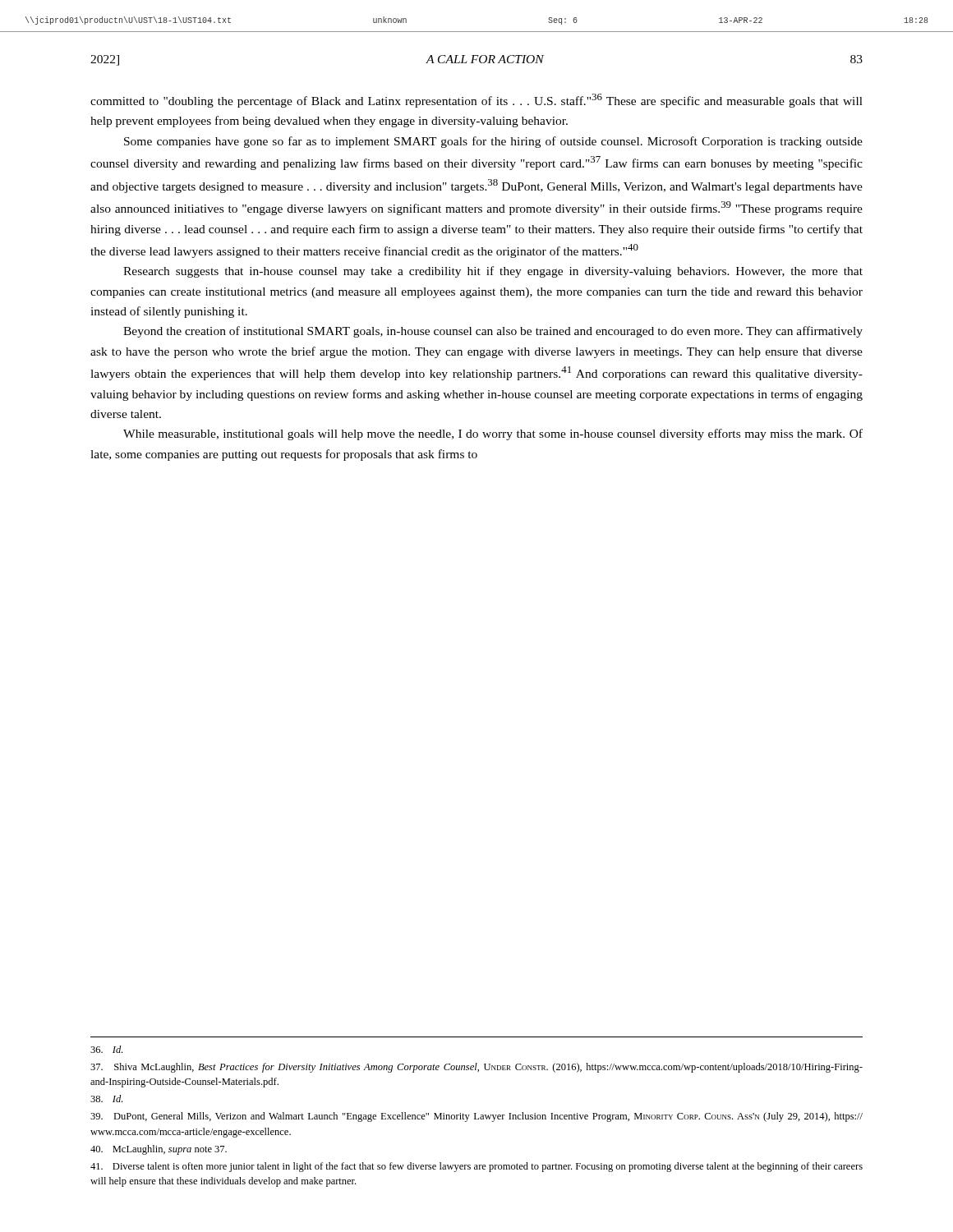Point to the block beginning "Beyond the creation of institutional SMART goals, in-house"
This screenshot has height=1232, width=953.
click(476, 373)
